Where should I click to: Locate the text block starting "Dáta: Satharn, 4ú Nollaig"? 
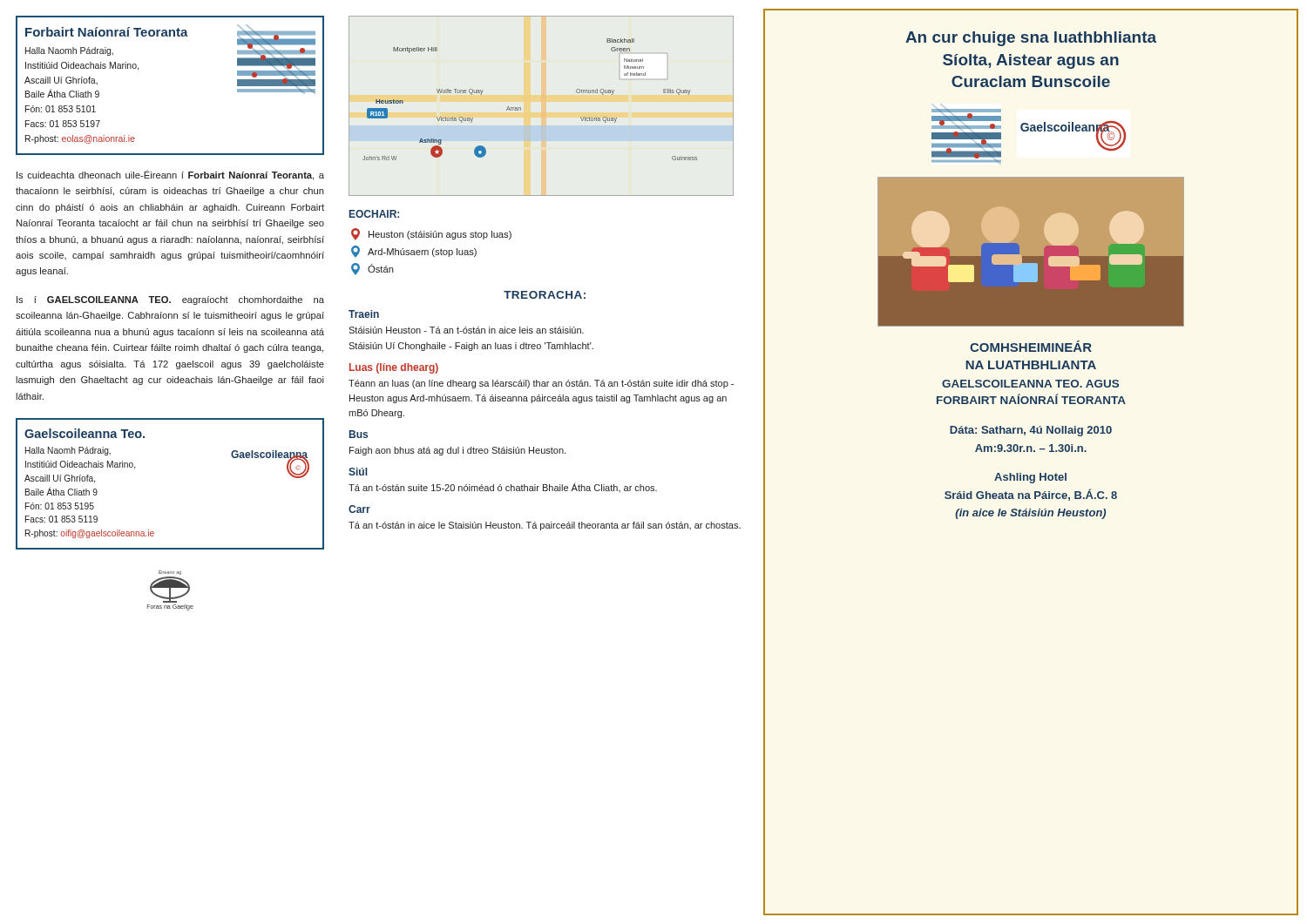(1031, 439)
